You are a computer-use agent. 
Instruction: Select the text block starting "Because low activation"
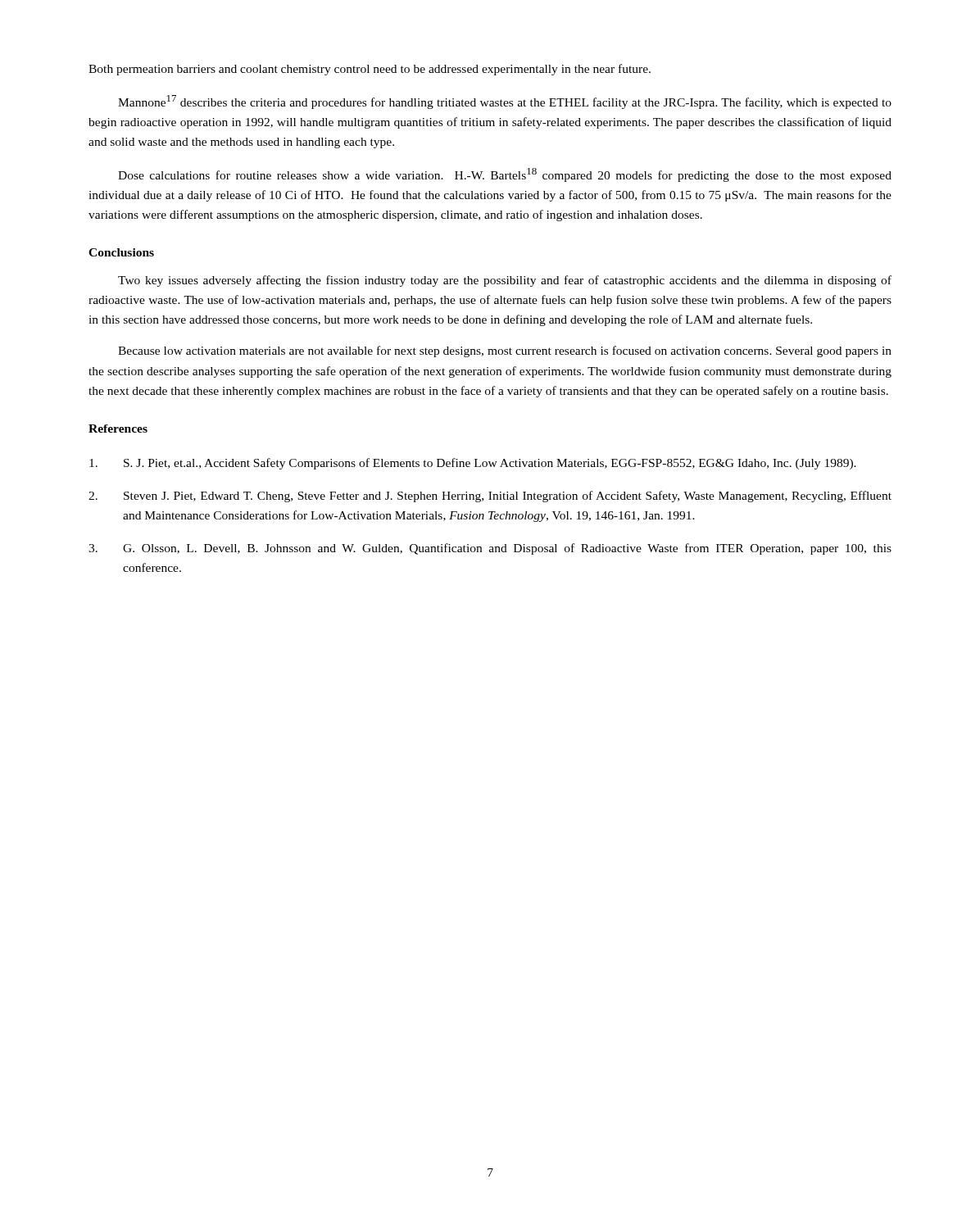click(490, 371)
